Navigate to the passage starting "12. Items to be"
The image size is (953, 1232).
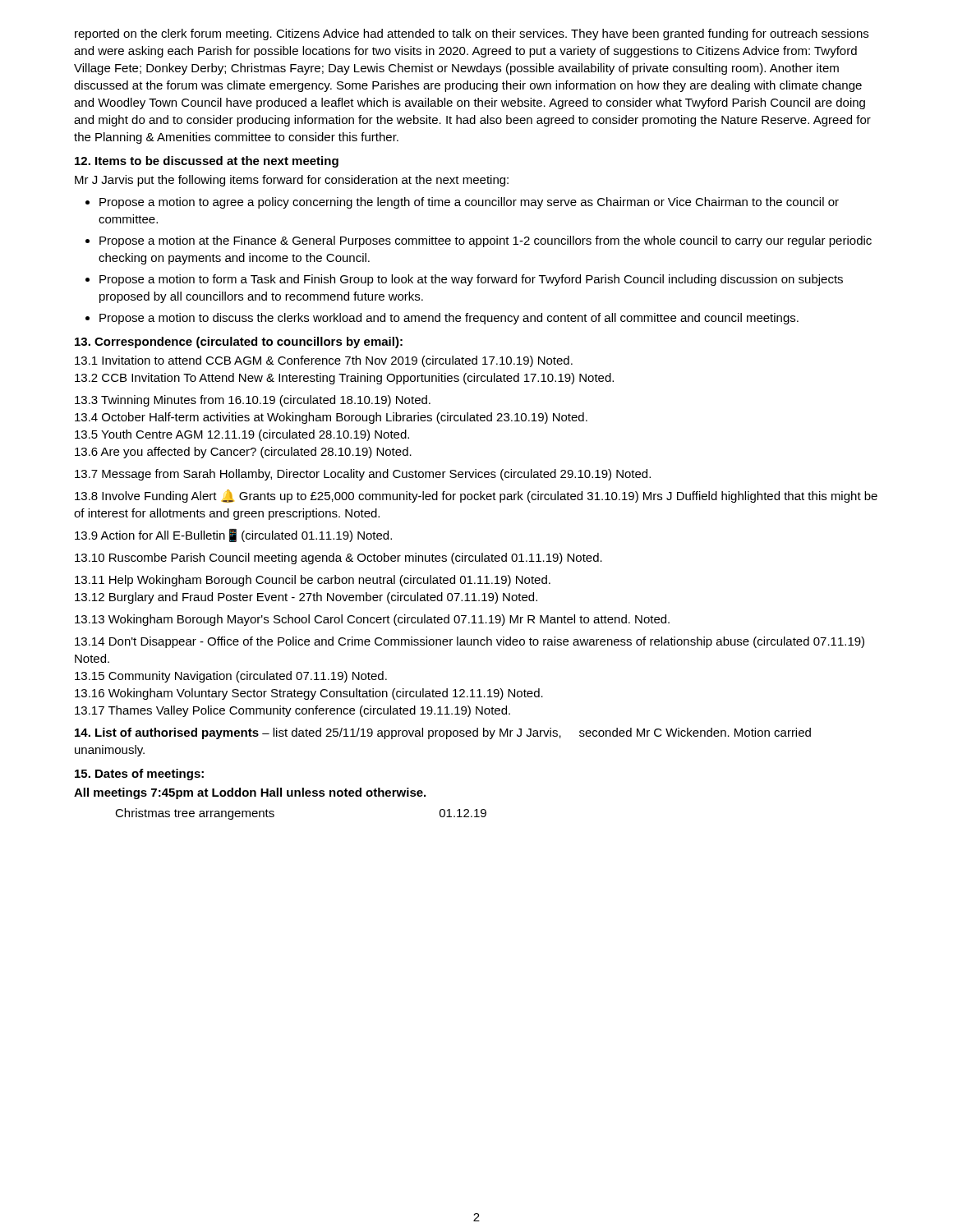(x=206, y=161)
